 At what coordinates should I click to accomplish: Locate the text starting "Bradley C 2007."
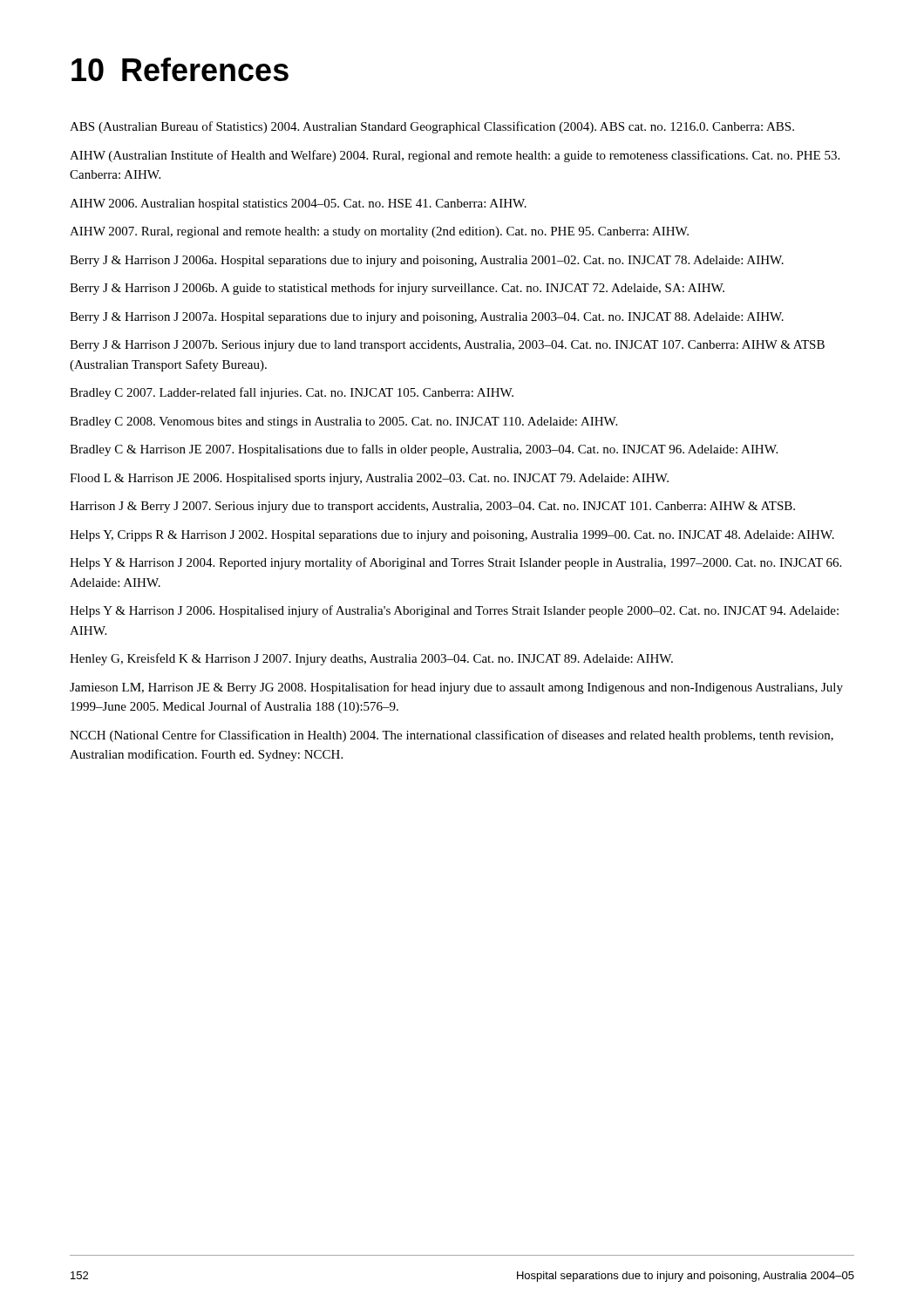(x=292, y=392)
